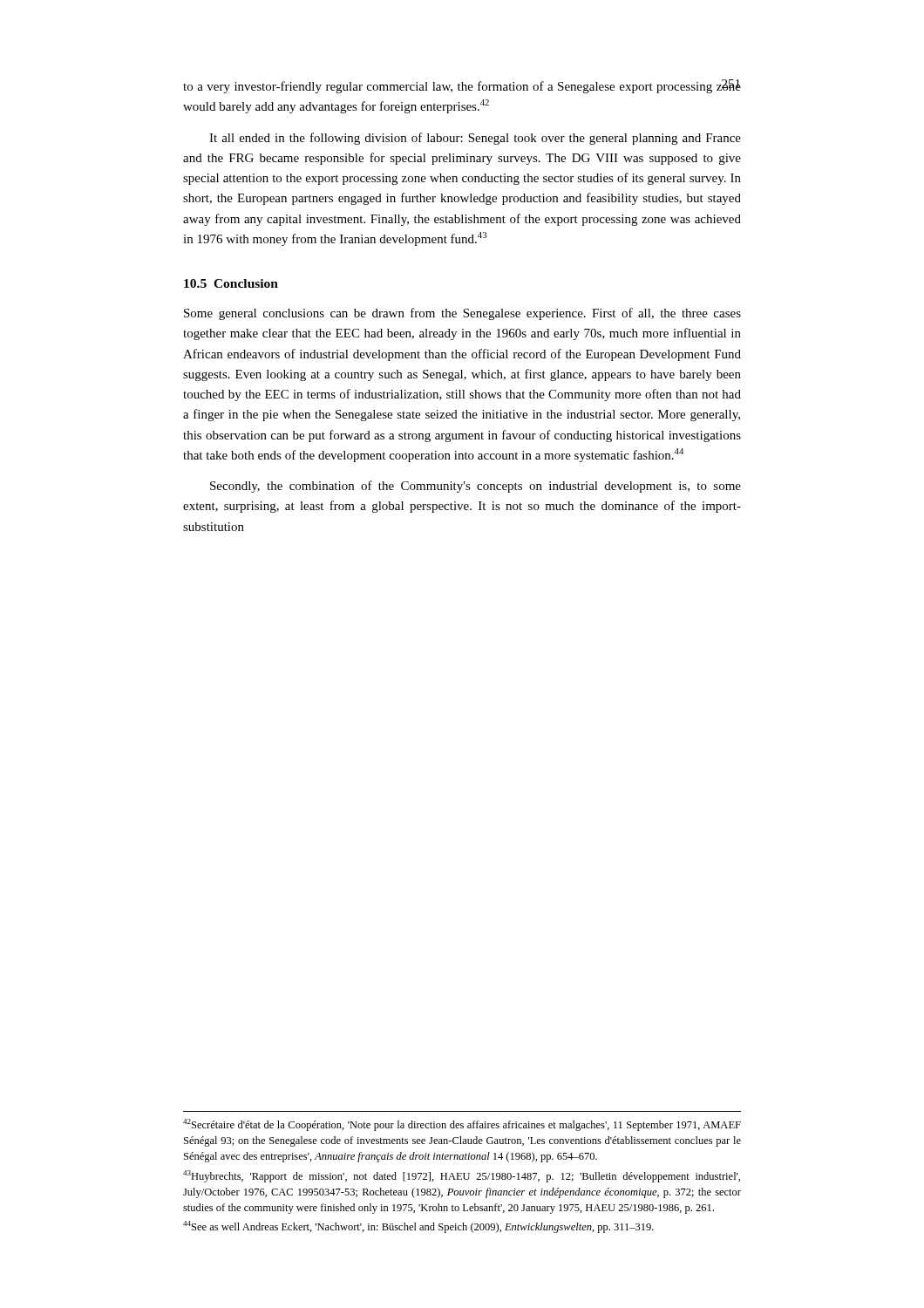Screen dimensions: 1308x924
Task: Find the block on this page that starts "Some general conclusions can be"
Action: point(462,385)
